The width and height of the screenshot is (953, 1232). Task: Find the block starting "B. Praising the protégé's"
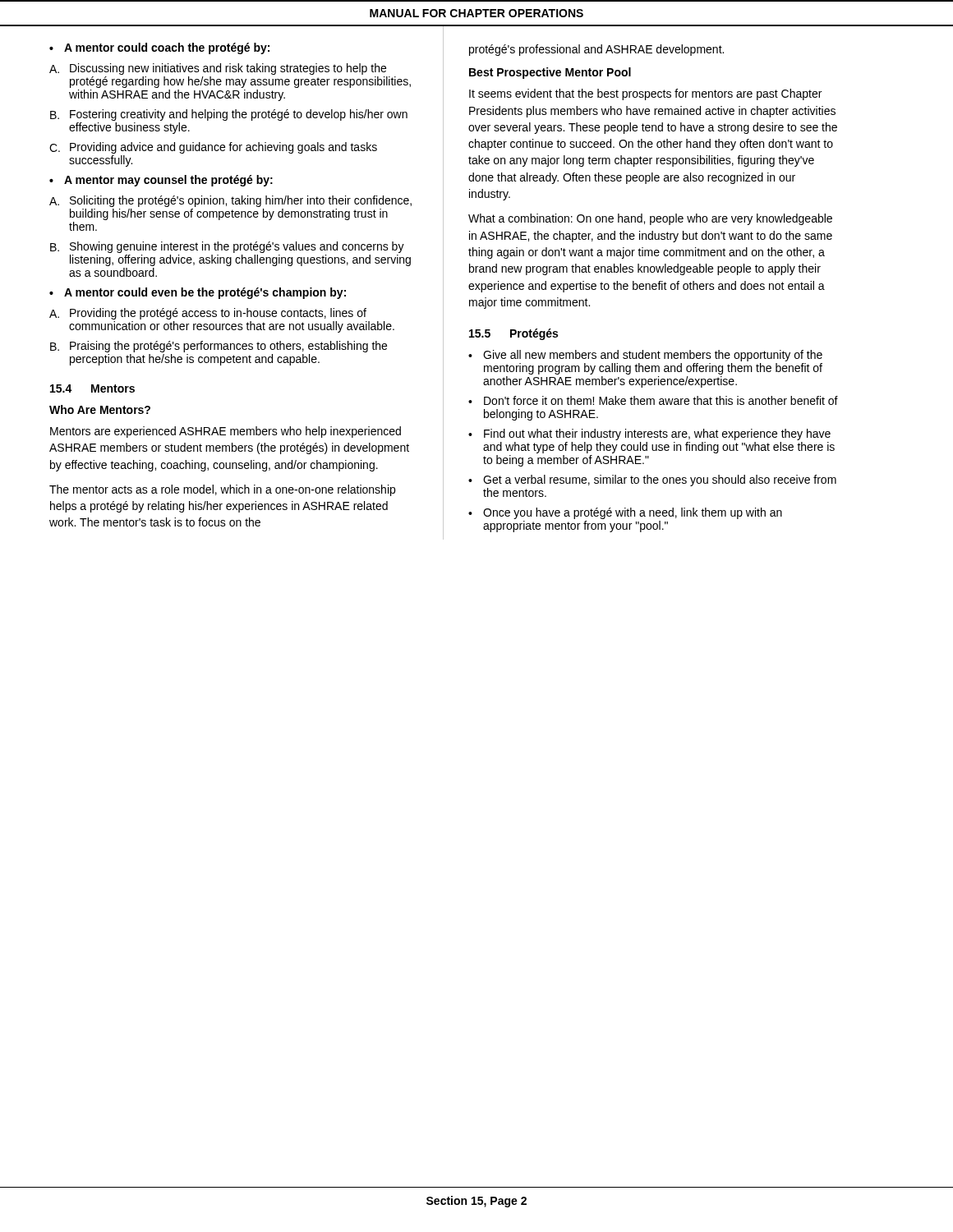click(x=234, y=352)
